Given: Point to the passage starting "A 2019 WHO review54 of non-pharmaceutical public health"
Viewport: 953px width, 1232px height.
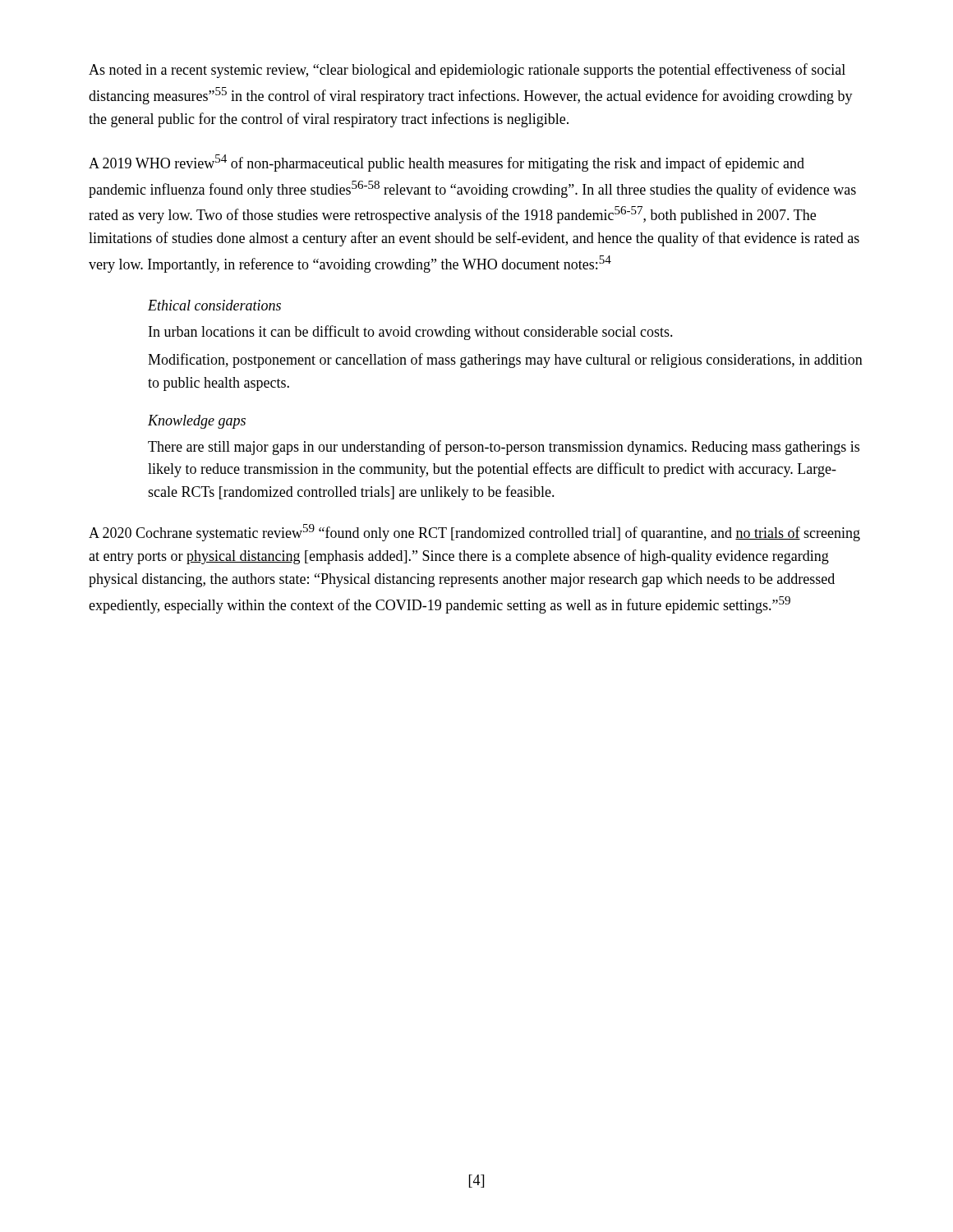Looking at the screenshot, I should [x=474, y=212].
